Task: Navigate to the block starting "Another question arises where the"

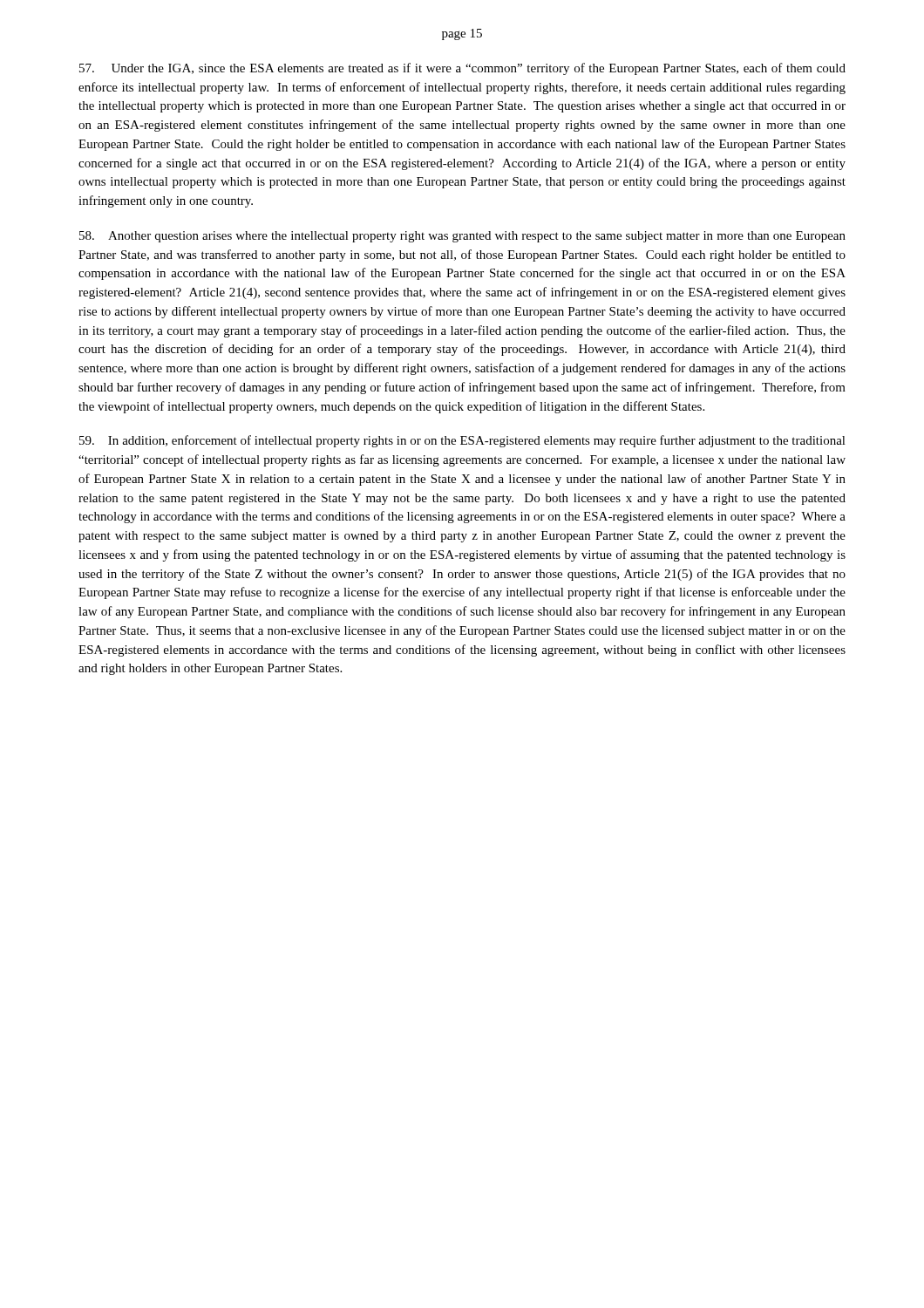Action: point(462,321)
